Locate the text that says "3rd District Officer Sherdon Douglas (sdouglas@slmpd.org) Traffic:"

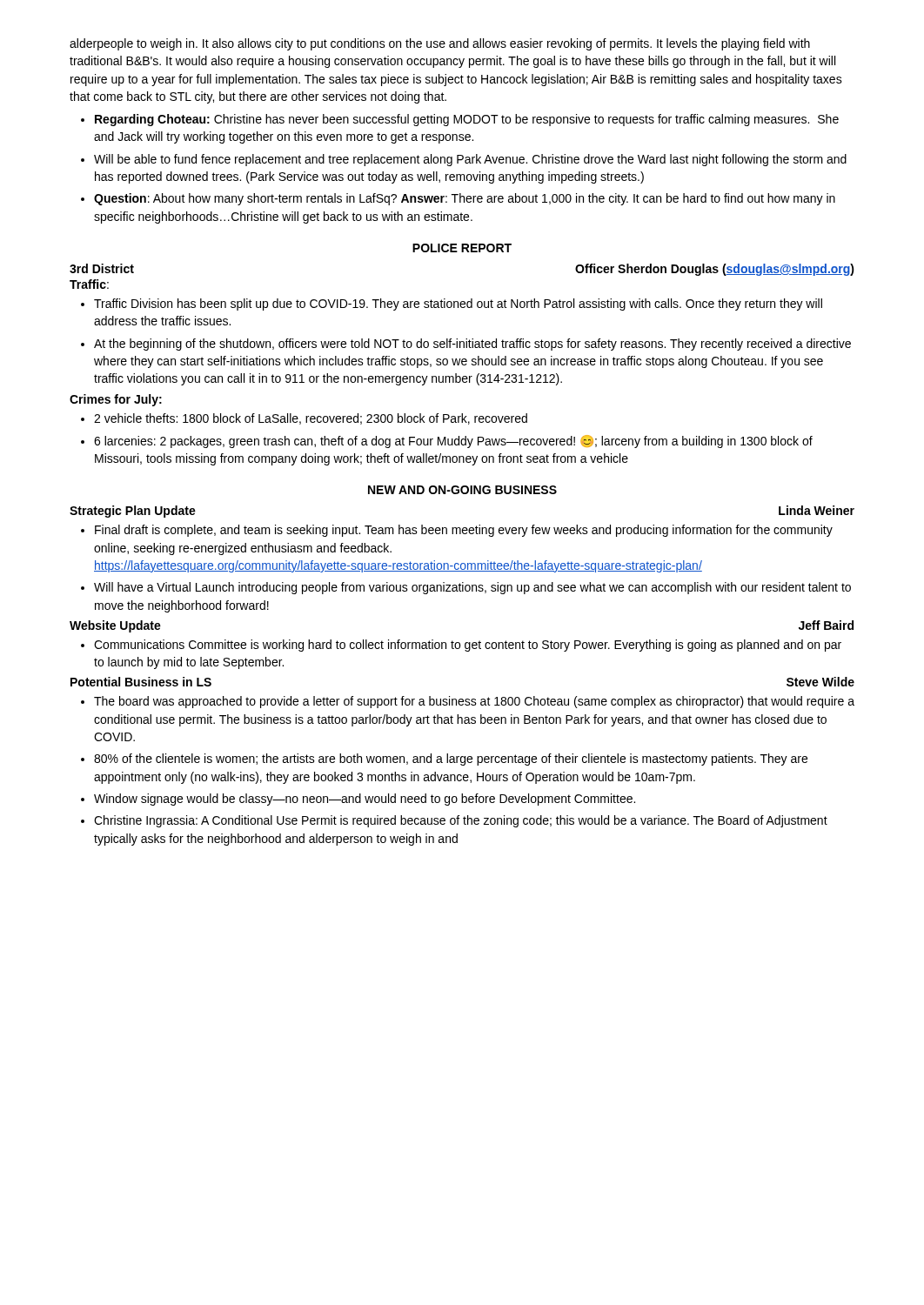pyautogui.click(x=99, y=269)
